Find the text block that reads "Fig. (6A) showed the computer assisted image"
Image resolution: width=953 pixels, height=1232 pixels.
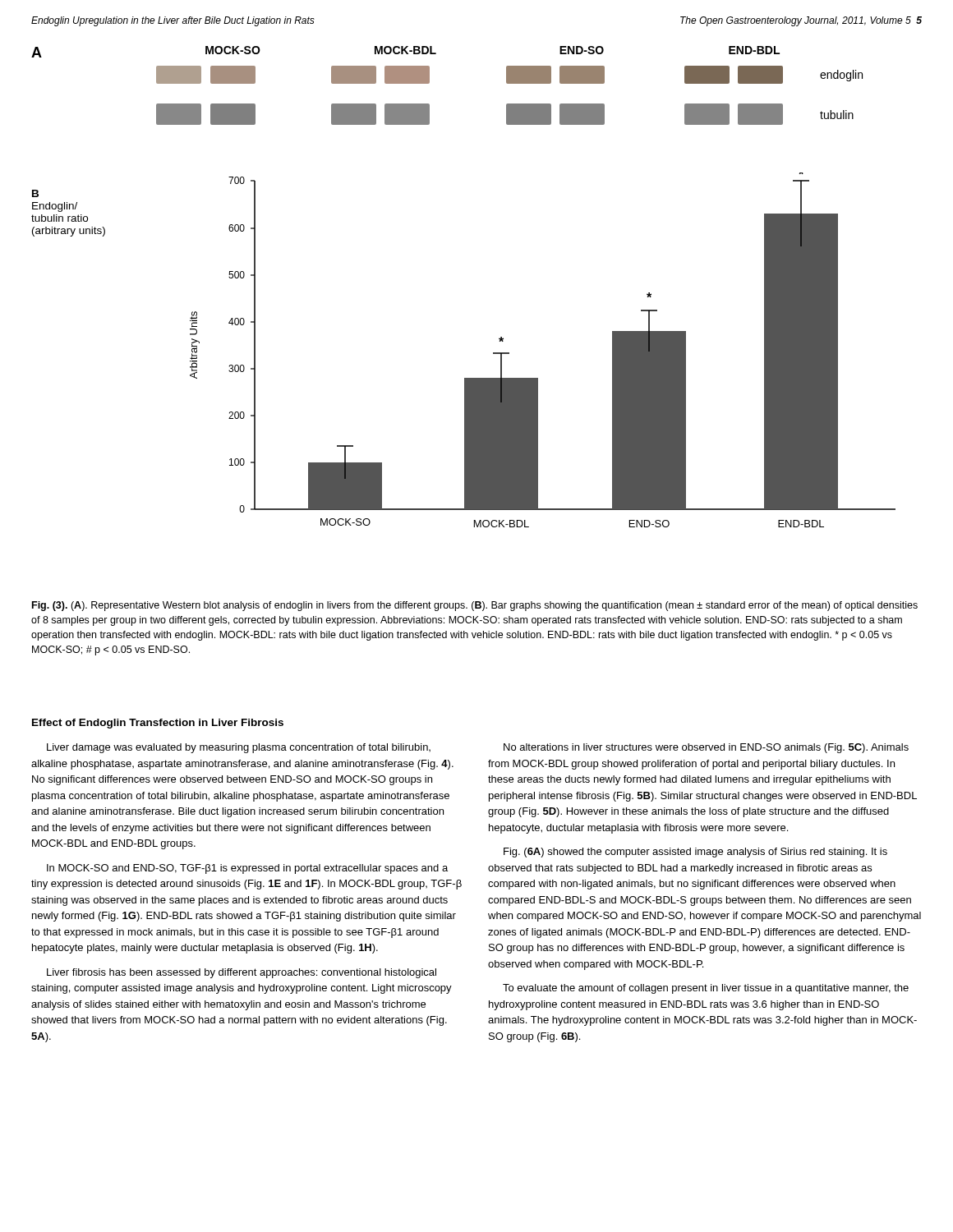point(705,907)
